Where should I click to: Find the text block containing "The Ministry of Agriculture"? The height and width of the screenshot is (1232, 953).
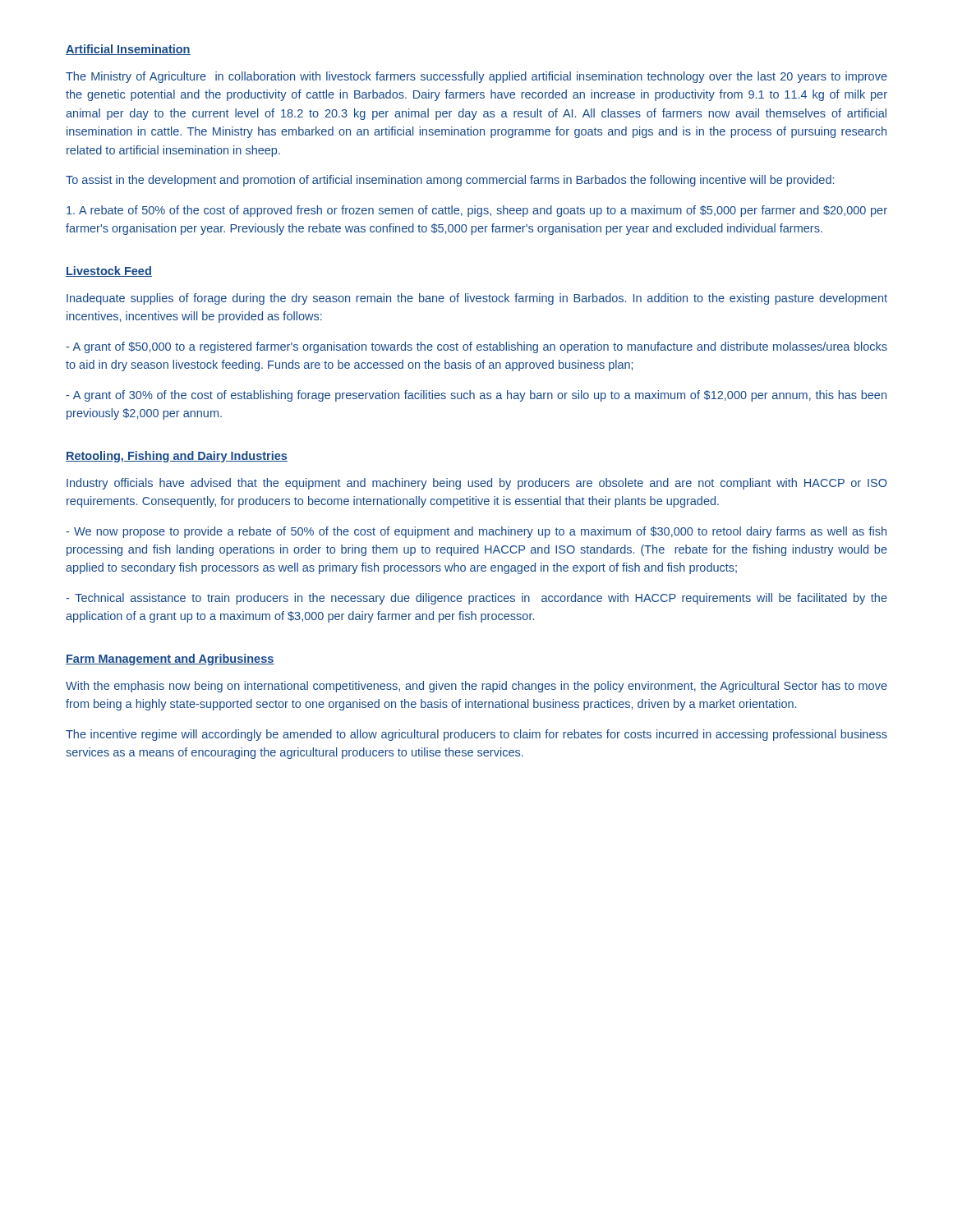pyautogui.click(x=476, y=113)
